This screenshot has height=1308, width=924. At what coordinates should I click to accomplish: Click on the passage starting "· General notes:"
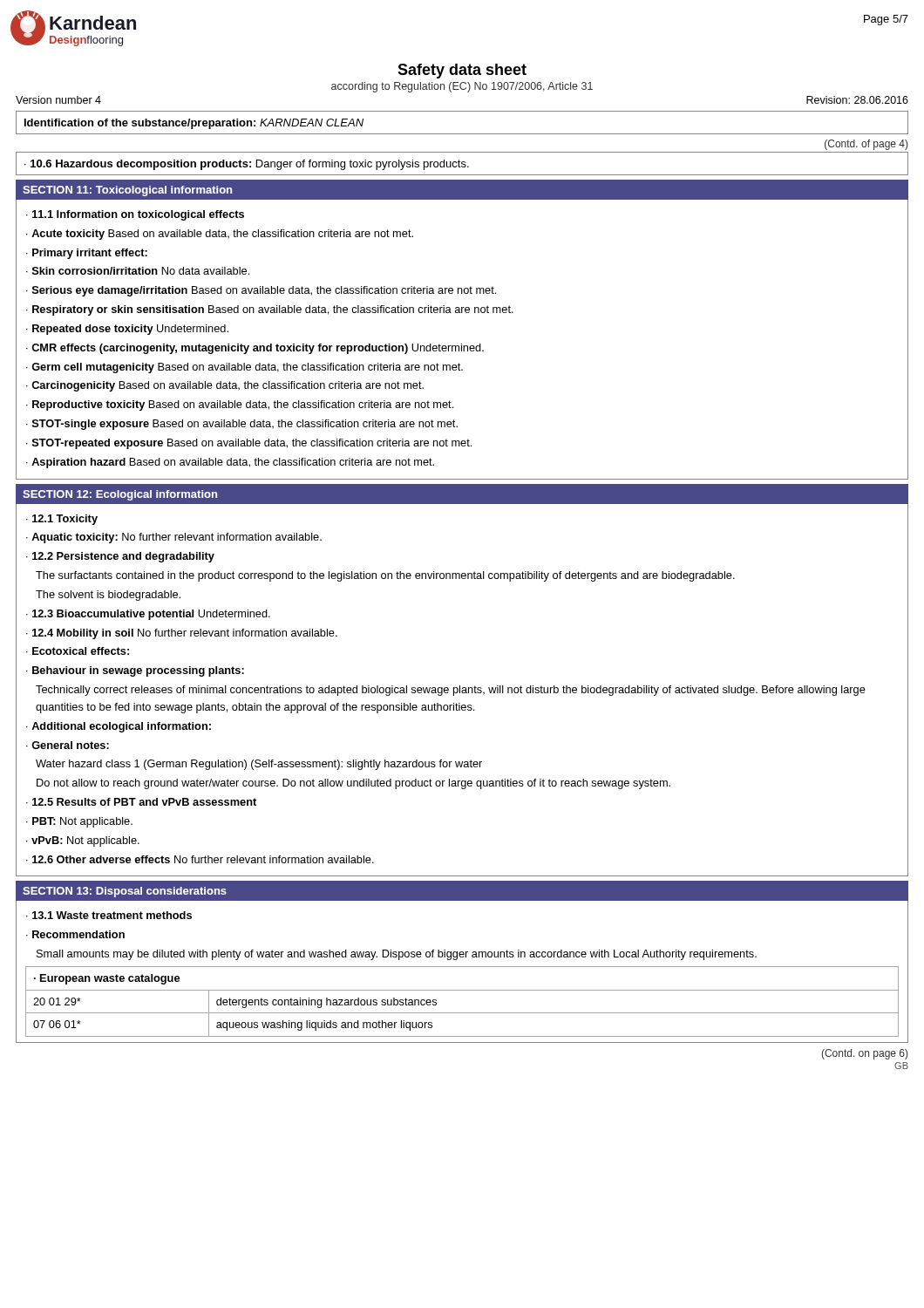click(x=67, y=745)
